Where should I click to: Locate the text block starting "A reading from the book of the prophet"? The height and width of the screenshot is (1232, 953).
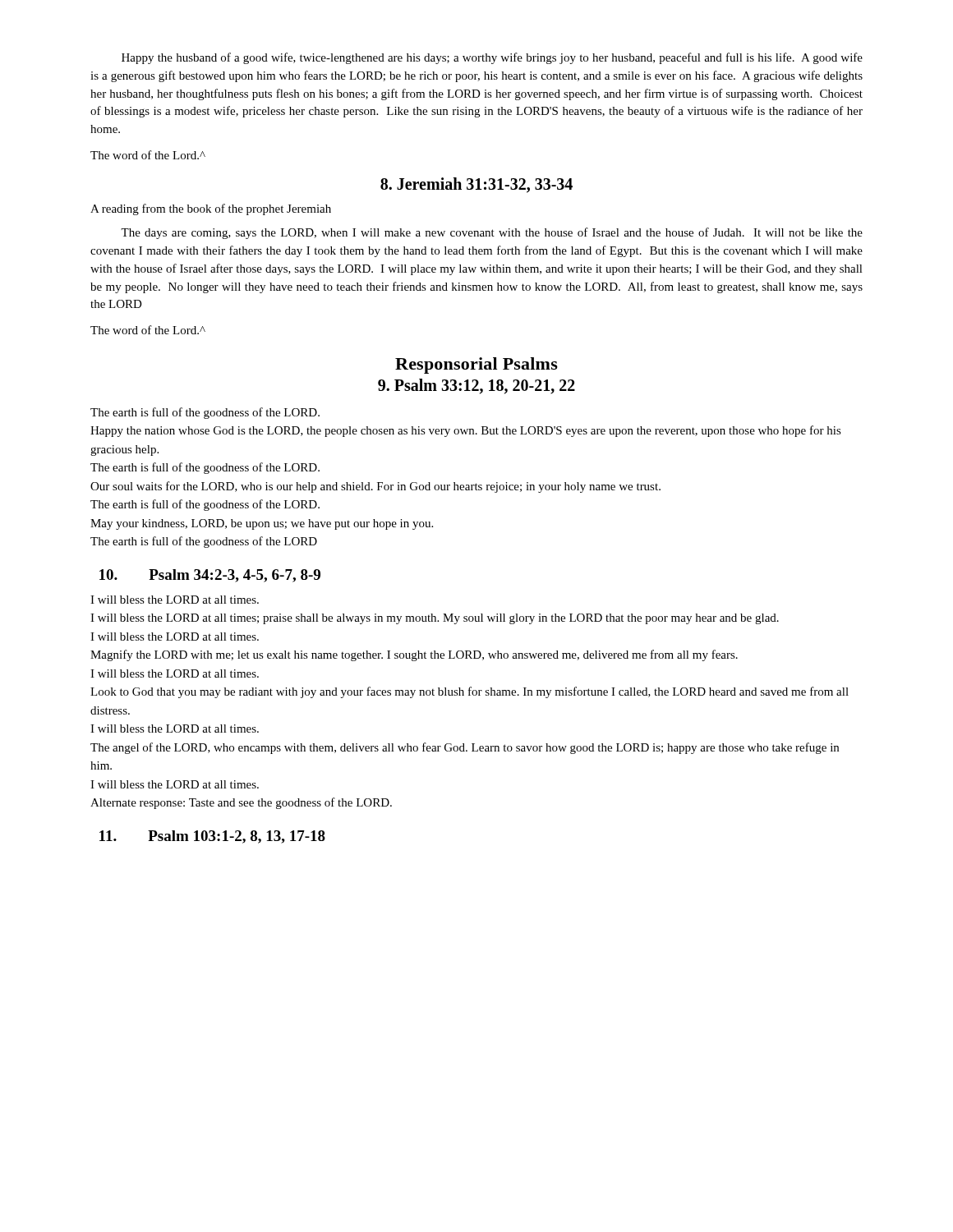click(211, 208)
